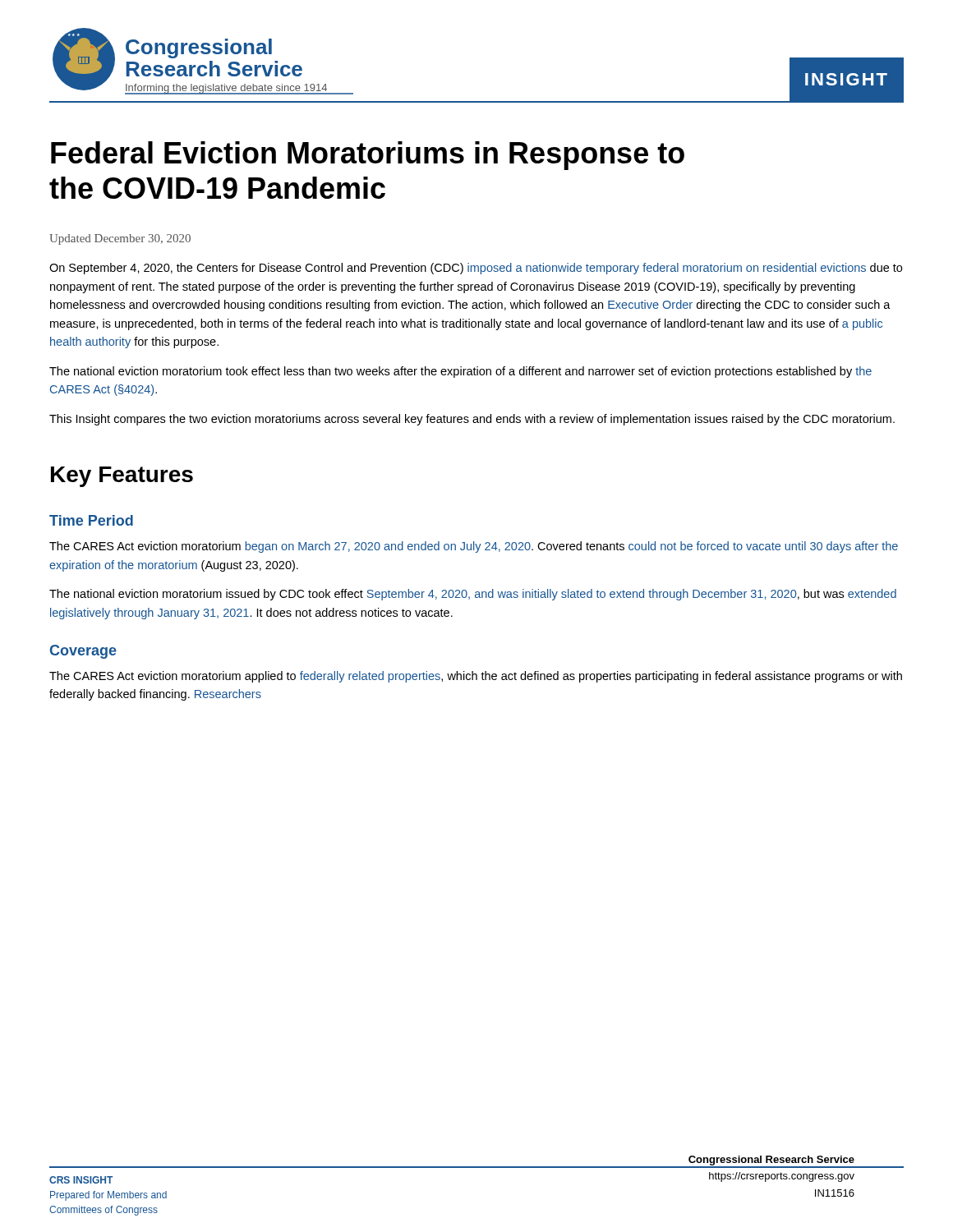The image size is (953, 1232).
Task: Locate the text starting "The national eviction moratorium took effect"
Action: [461, 380]
